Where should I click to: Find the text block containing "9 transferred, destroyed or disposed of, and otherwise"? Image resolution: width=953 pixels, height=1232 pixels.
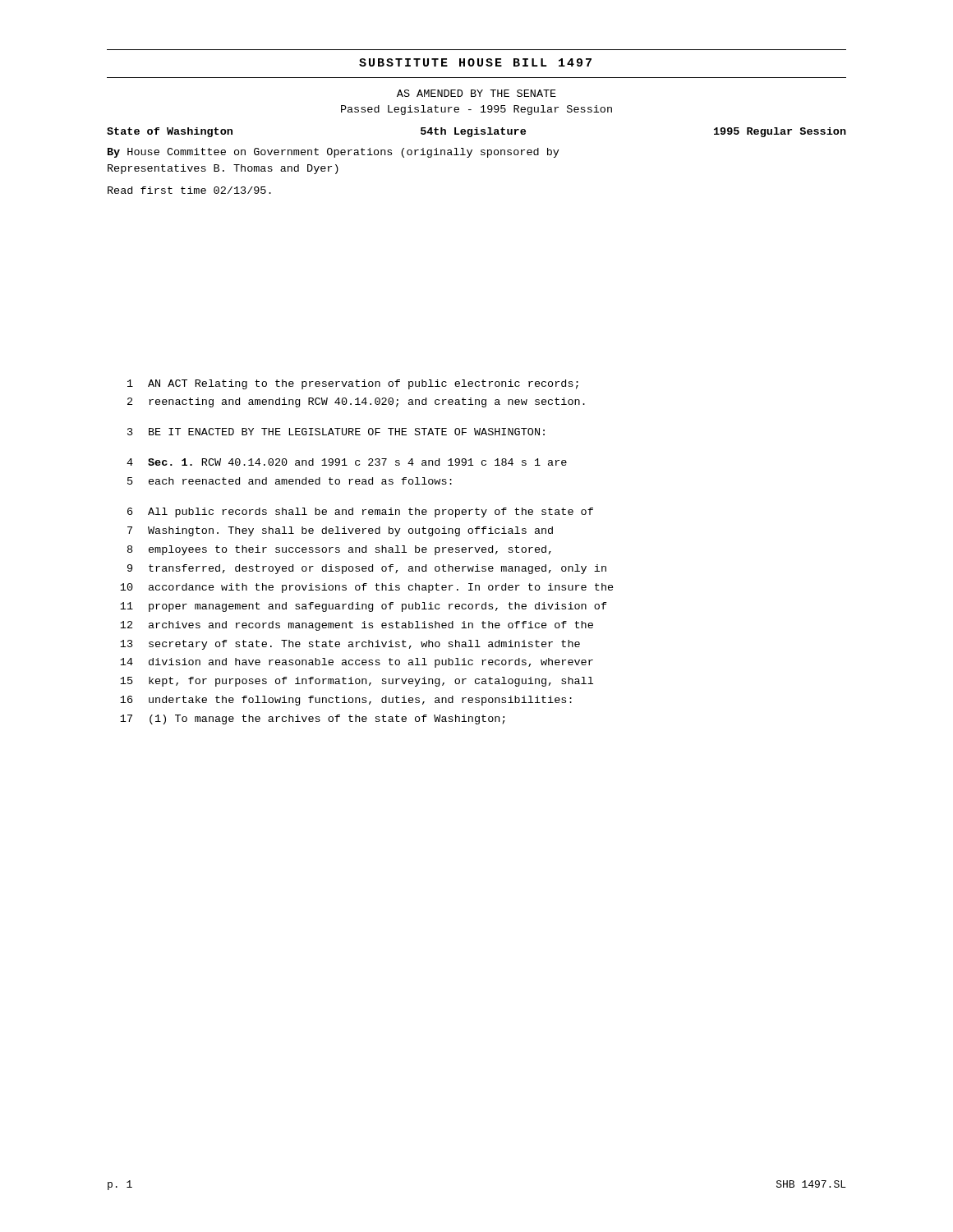click(357, 569)
